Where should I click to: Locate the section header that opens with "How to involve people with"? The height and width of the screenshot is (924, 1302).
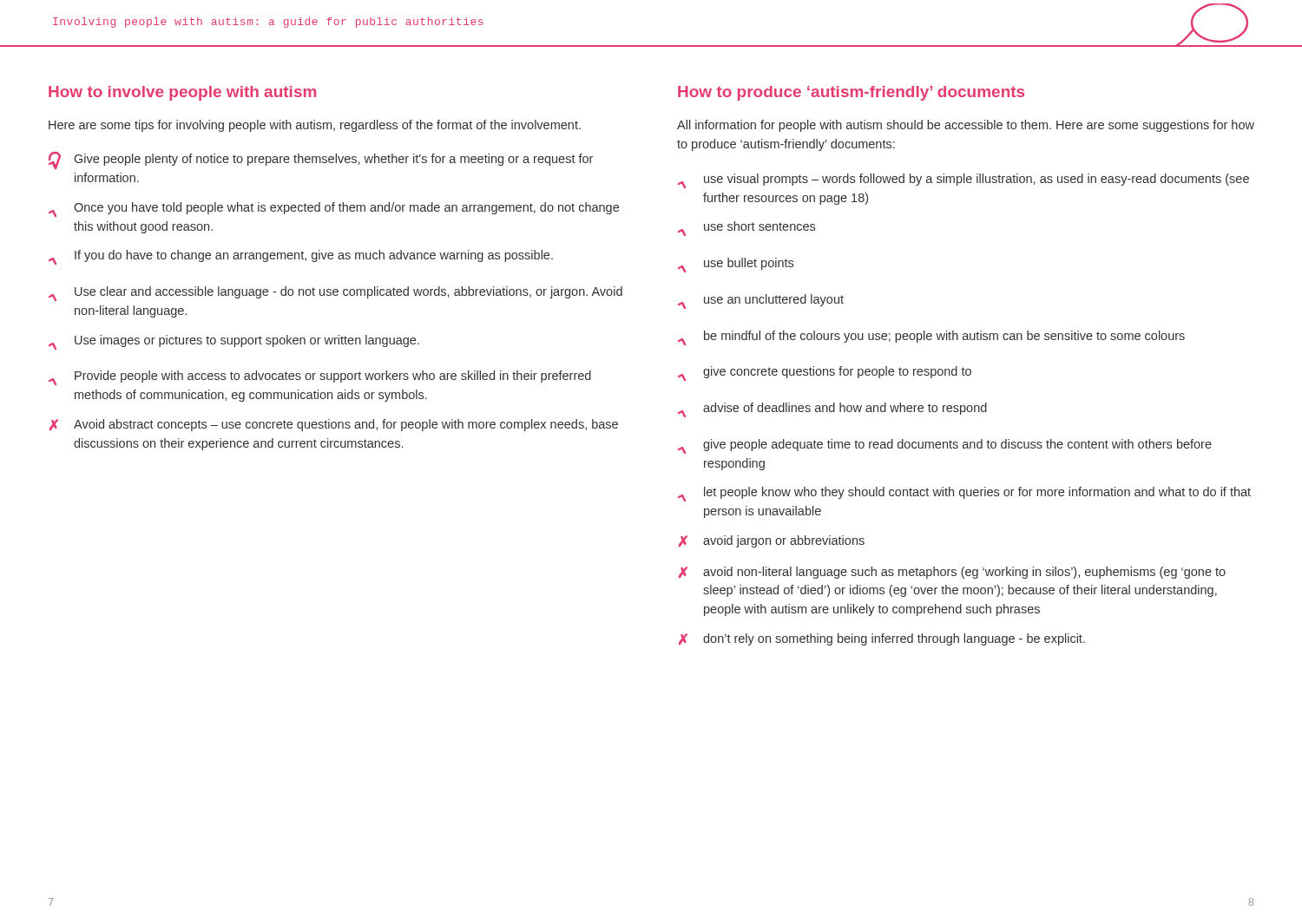[x=182, y=92]
